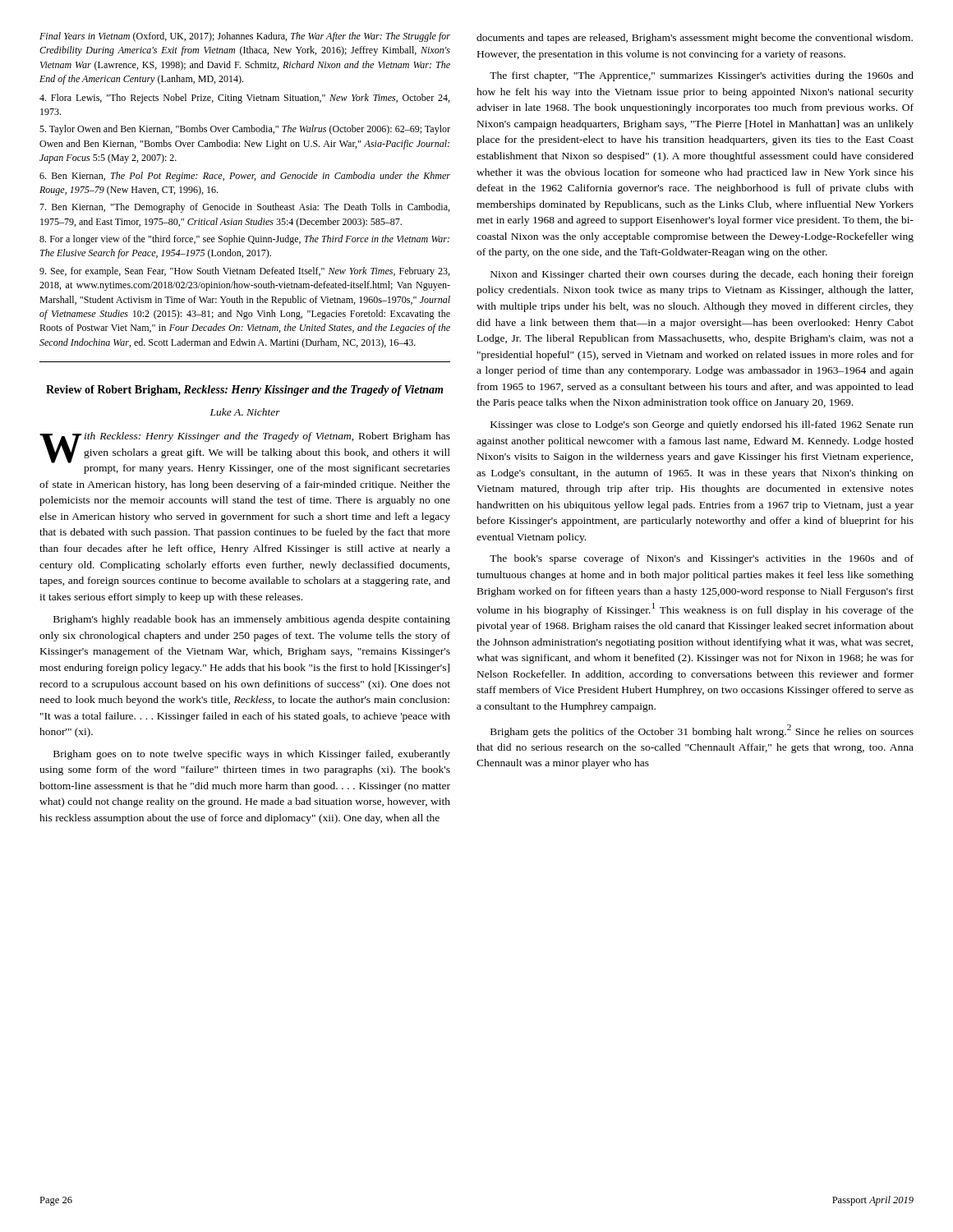The width and height of the screenshot is (953, 1232).
Task: Point to the block beginning "The book's sparse coverage of Nixon's and Kissinger's"
Action: [695, 632]
